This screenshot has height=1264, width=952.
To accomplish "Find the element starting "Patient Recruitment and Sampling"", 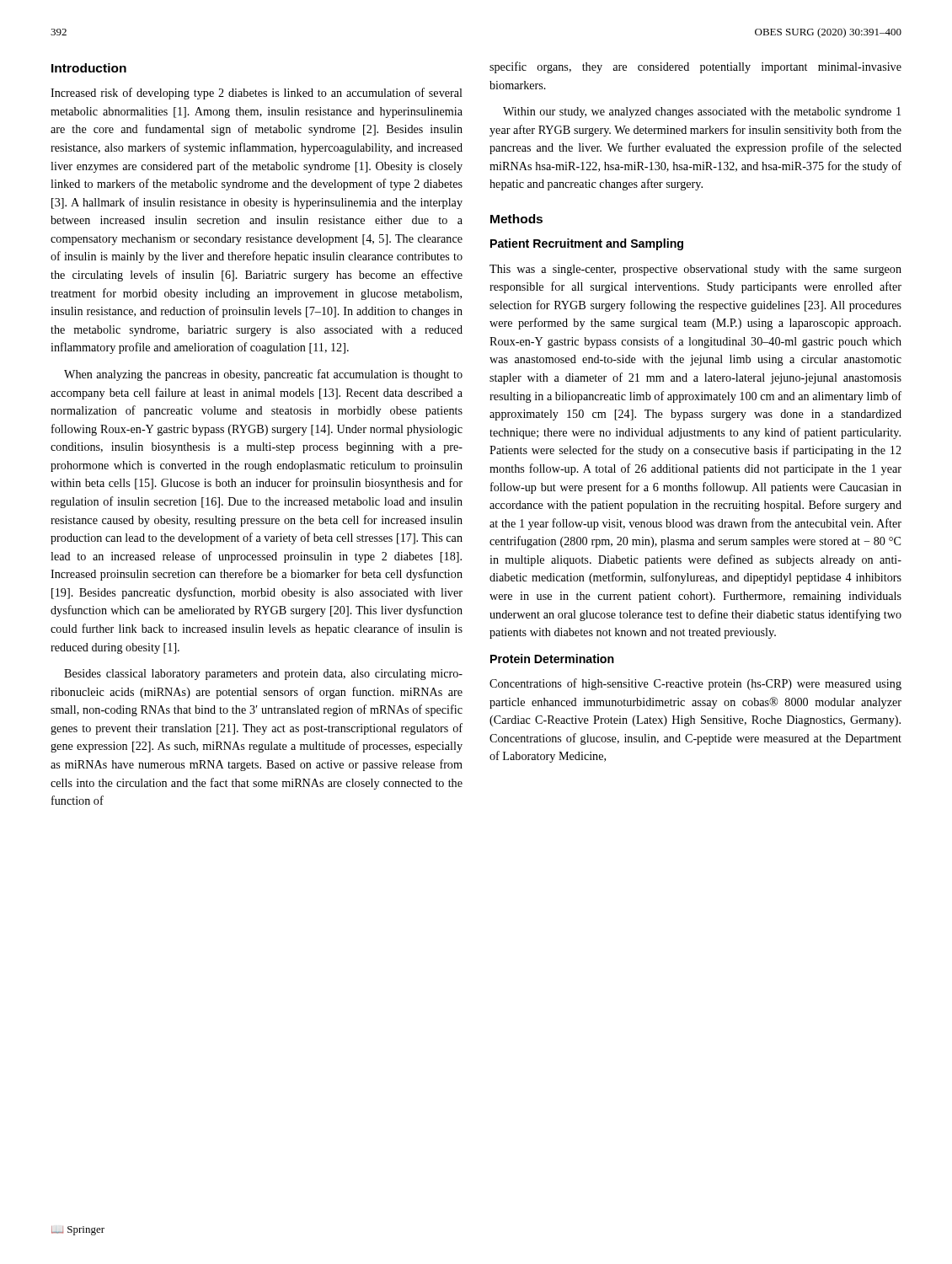I will click(587, 244).
